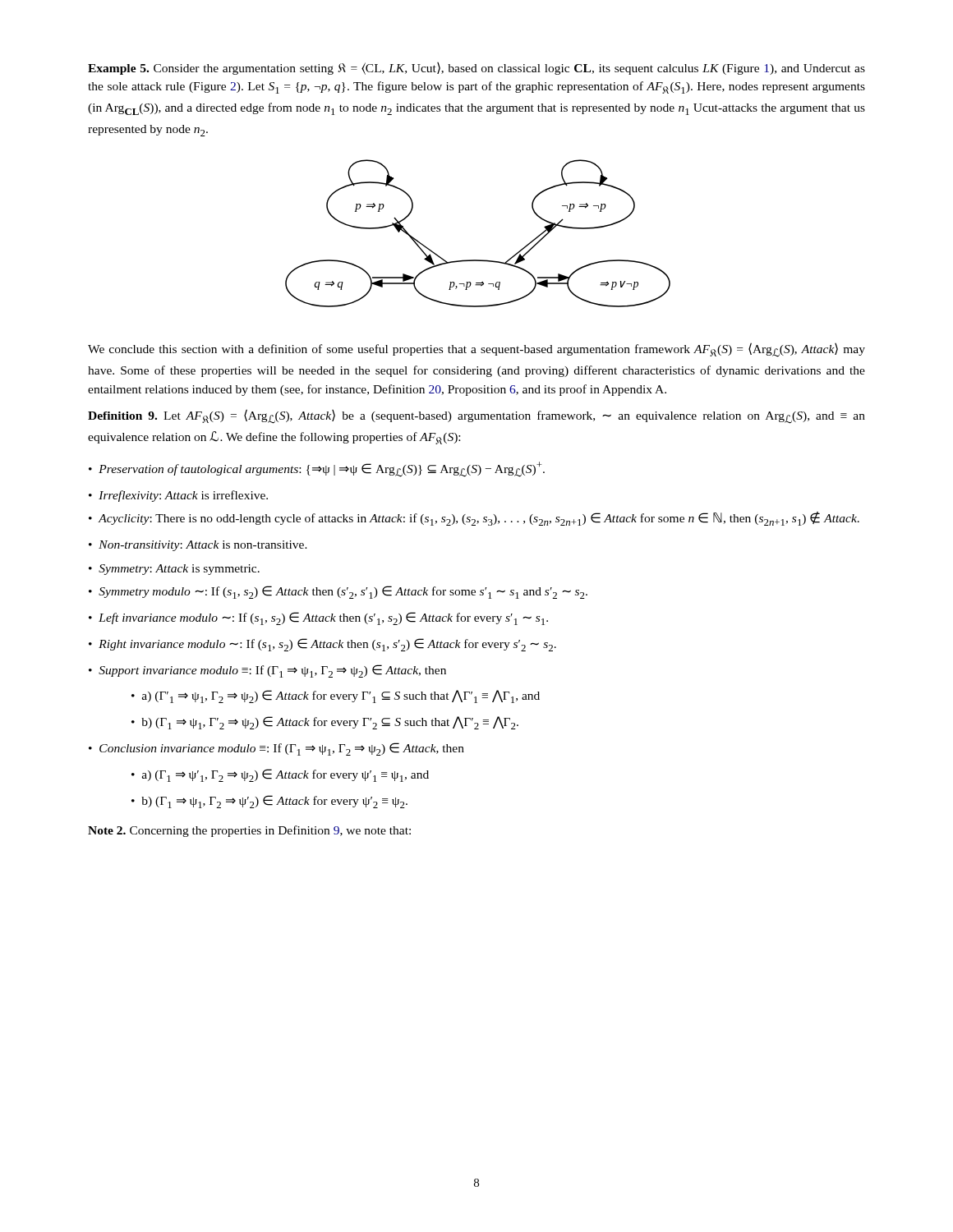This screenshot has height=1232, width=953.
Task: Find the list item containing "Non-transitivity: Attack is non-transitive."
Action: pyautogui.click(x=198, y=546)
